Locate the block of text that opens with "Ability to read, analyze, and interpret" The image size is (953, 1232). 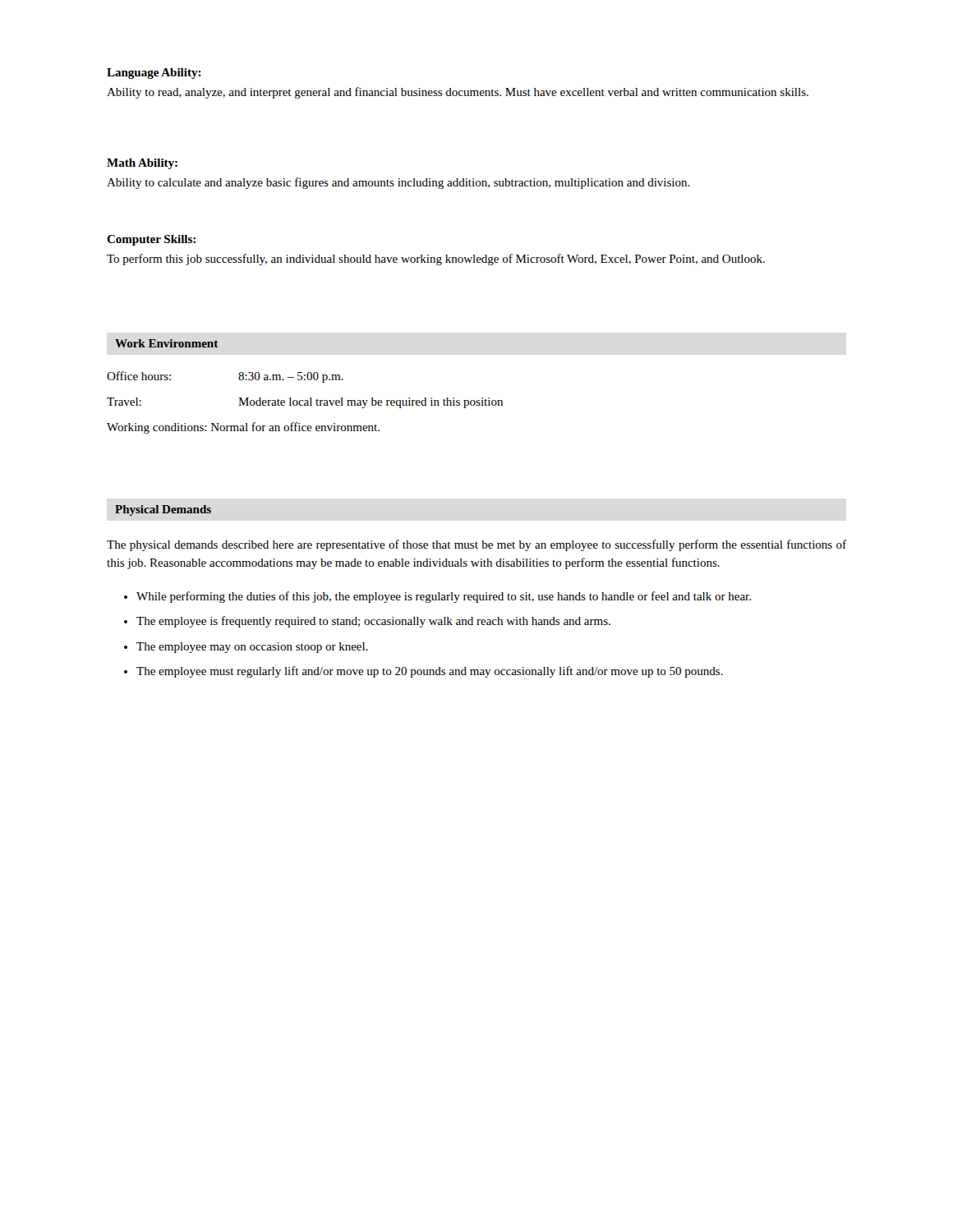coord(458,92)
